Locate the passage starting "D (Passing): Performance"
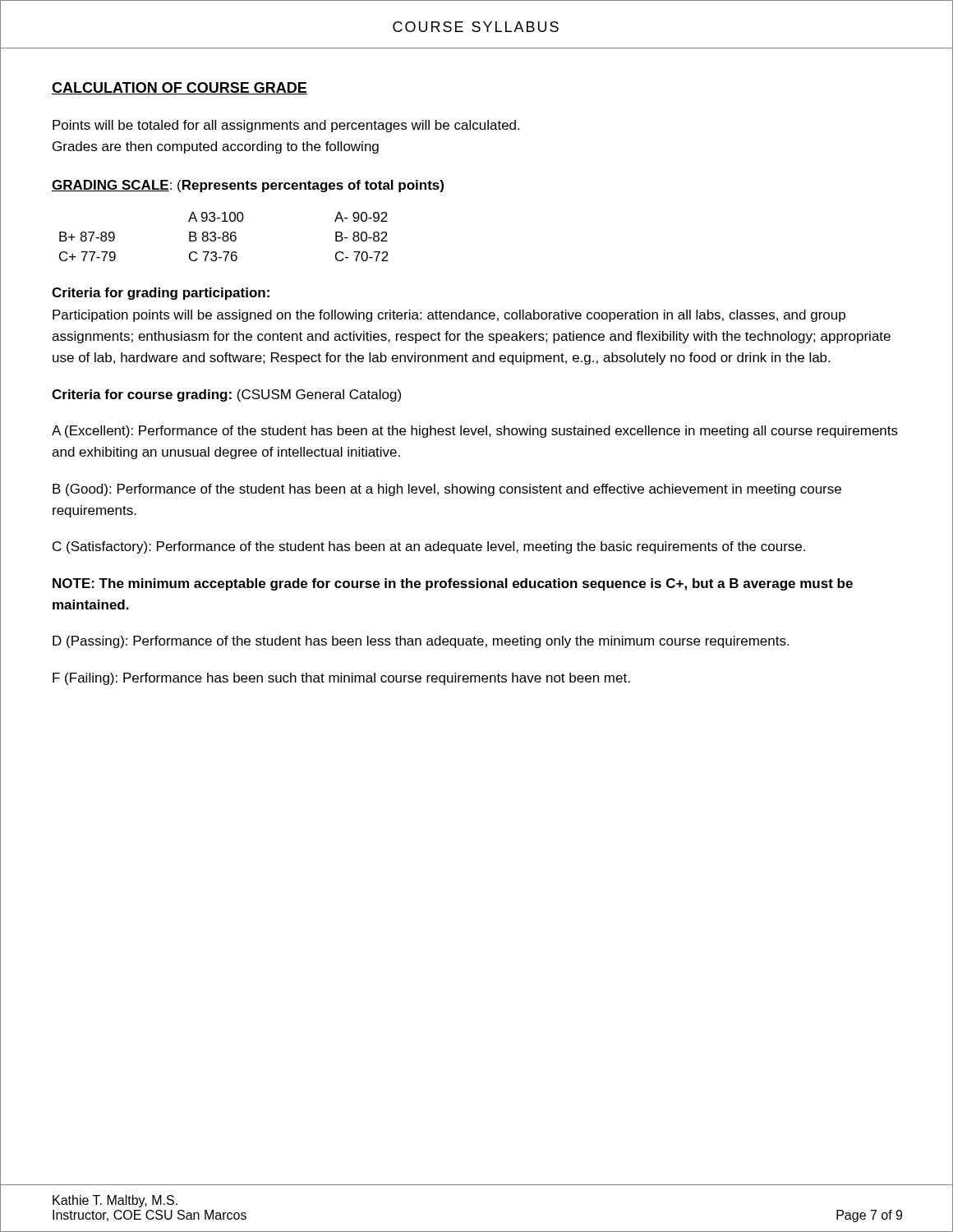The width and height of the screenshot is (953, 1232). pyautogui.click(x=421, y=641)
